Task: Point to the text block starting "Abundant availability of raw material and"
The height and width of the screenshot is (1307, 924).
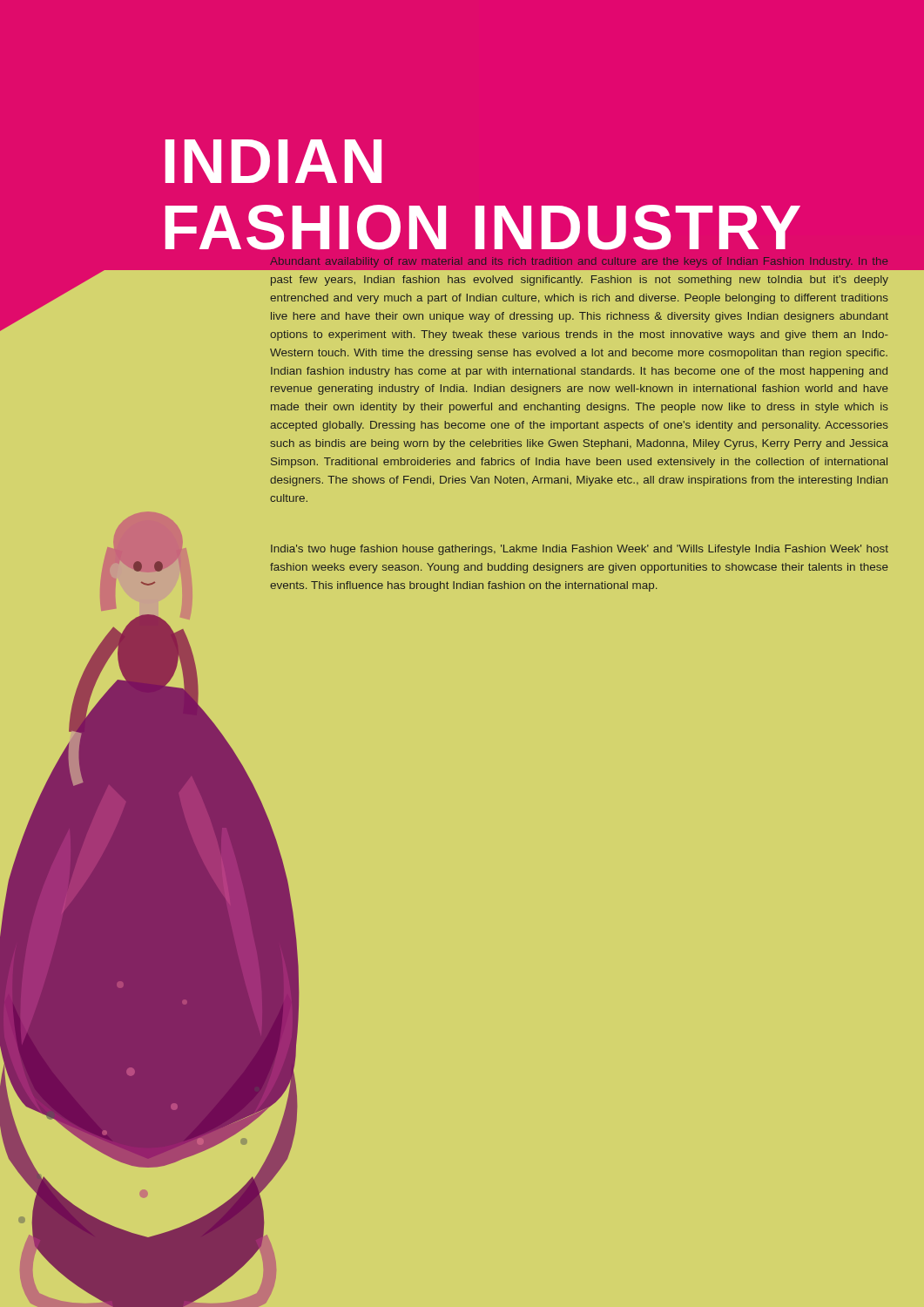Action: (x=579, y=379)
